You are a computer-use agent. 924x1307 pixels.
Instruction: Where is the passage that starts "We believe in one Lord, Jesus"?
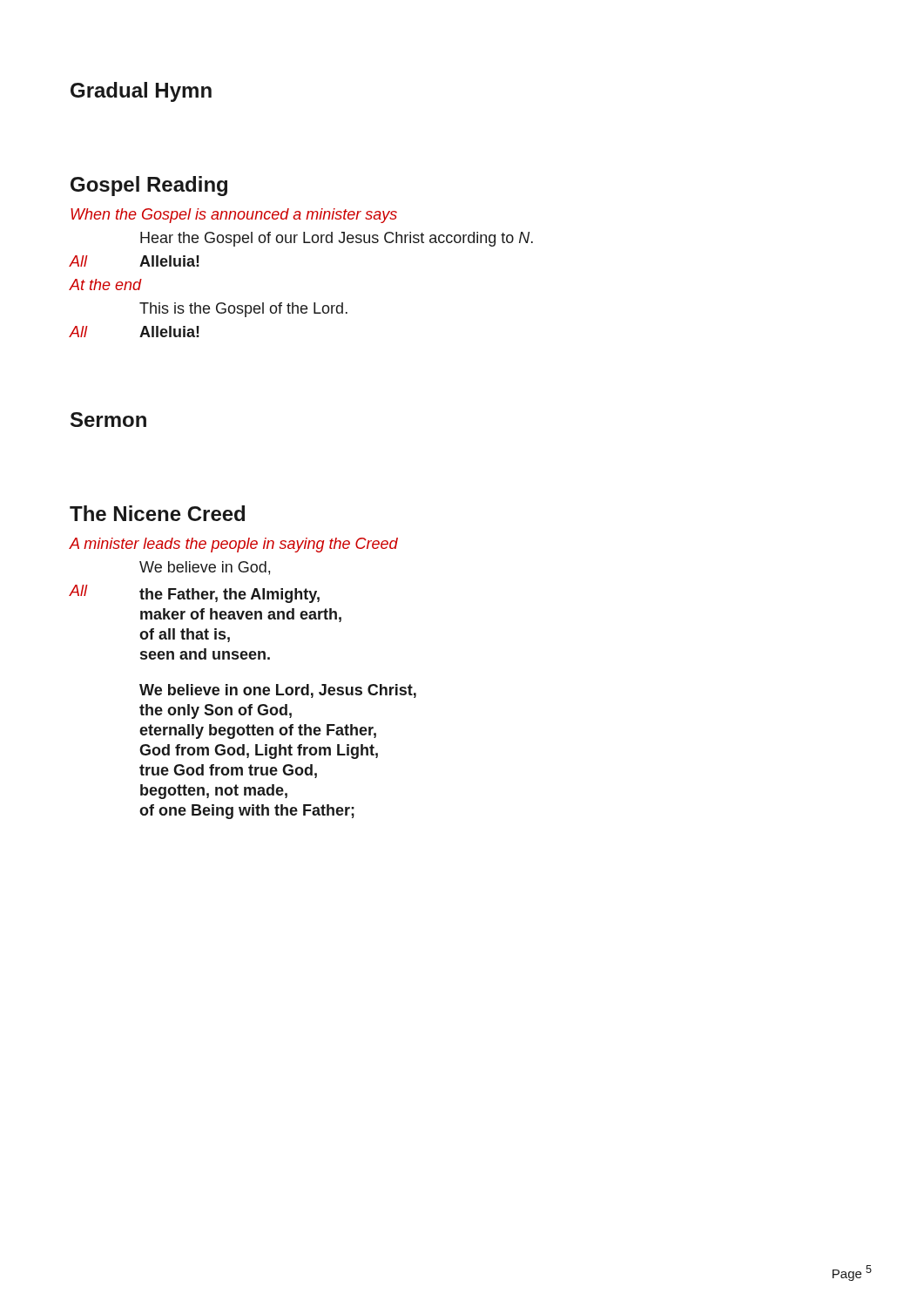click(x=278, y=691)
